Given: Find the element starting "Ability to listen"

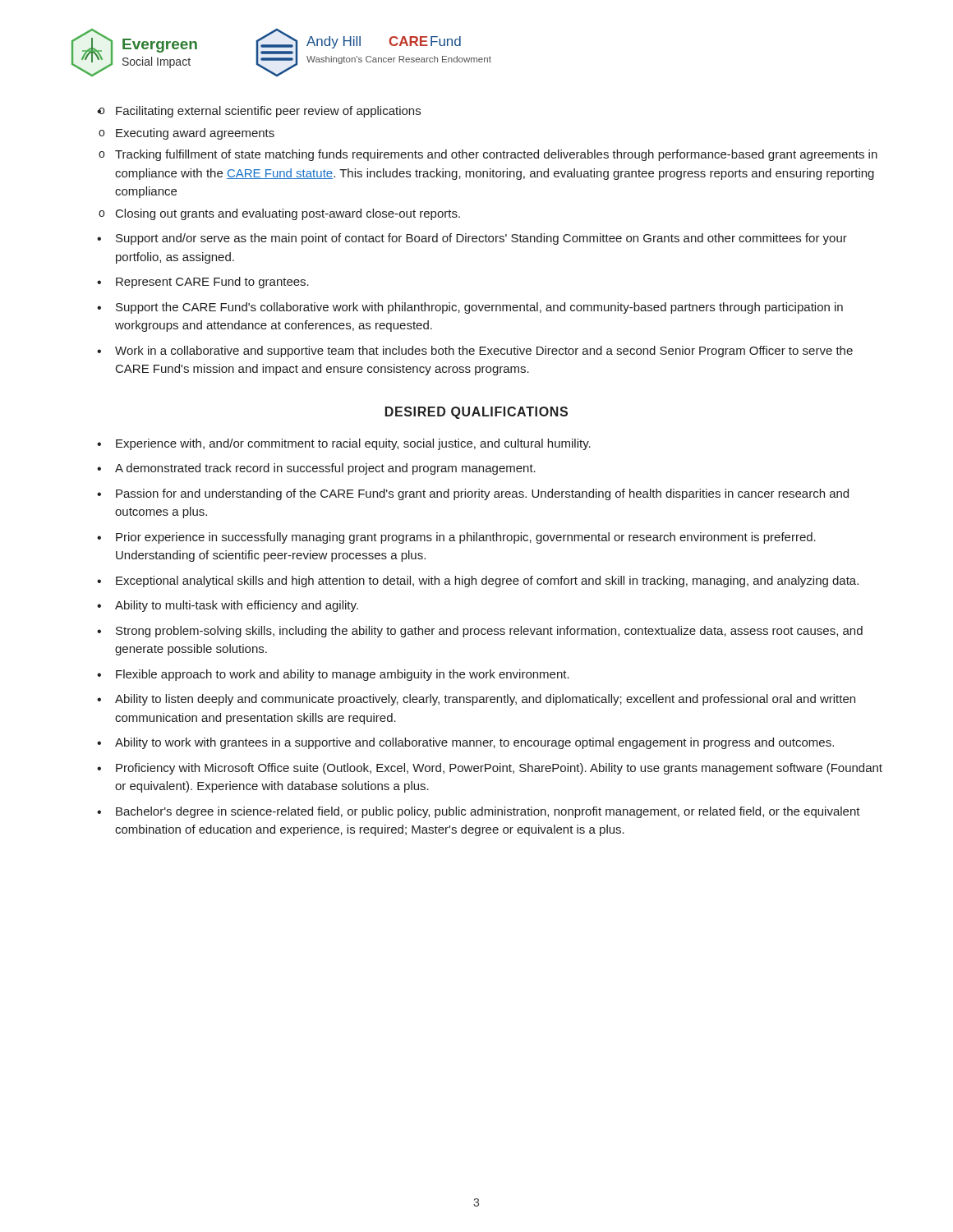Looking at the screenshot, I should pyautogui.click(x=486, y=708).
